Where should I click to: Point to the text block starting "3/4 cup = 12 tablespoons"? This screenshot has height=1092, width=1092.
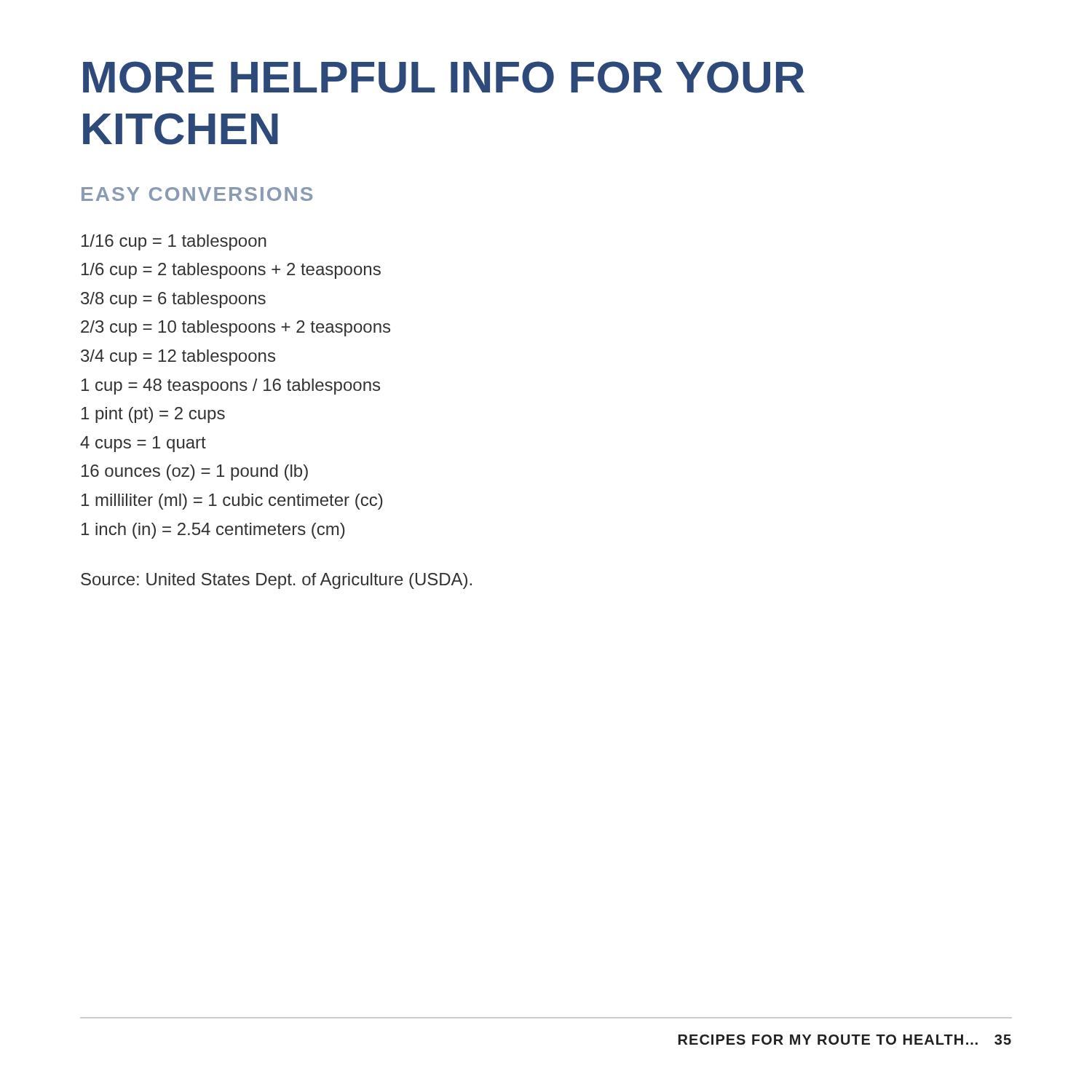[178, 356]
